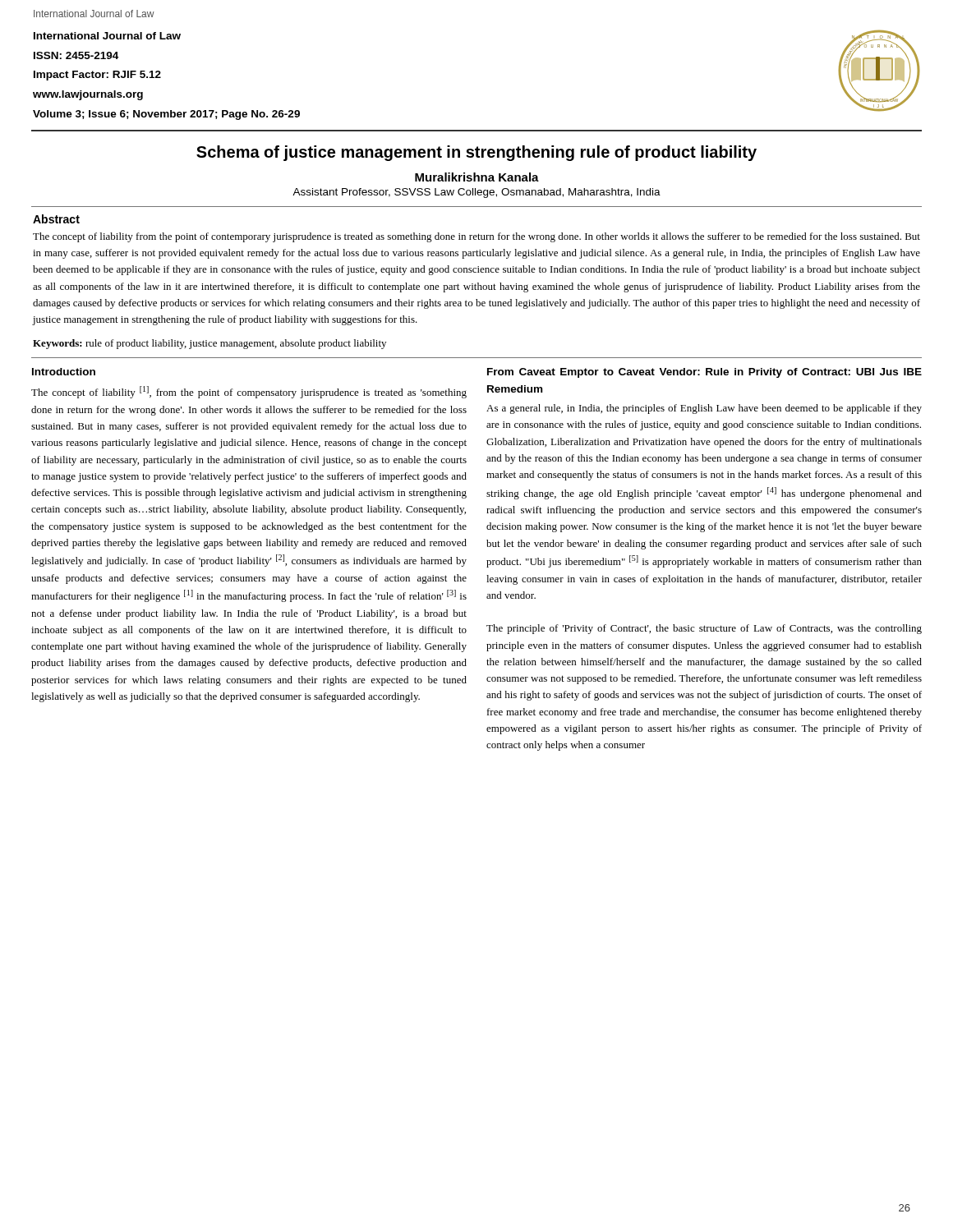Image resolution: width=953 pixels, height=1232 pixels.
Task: Select a logo
Action: [x=879, y=71]
